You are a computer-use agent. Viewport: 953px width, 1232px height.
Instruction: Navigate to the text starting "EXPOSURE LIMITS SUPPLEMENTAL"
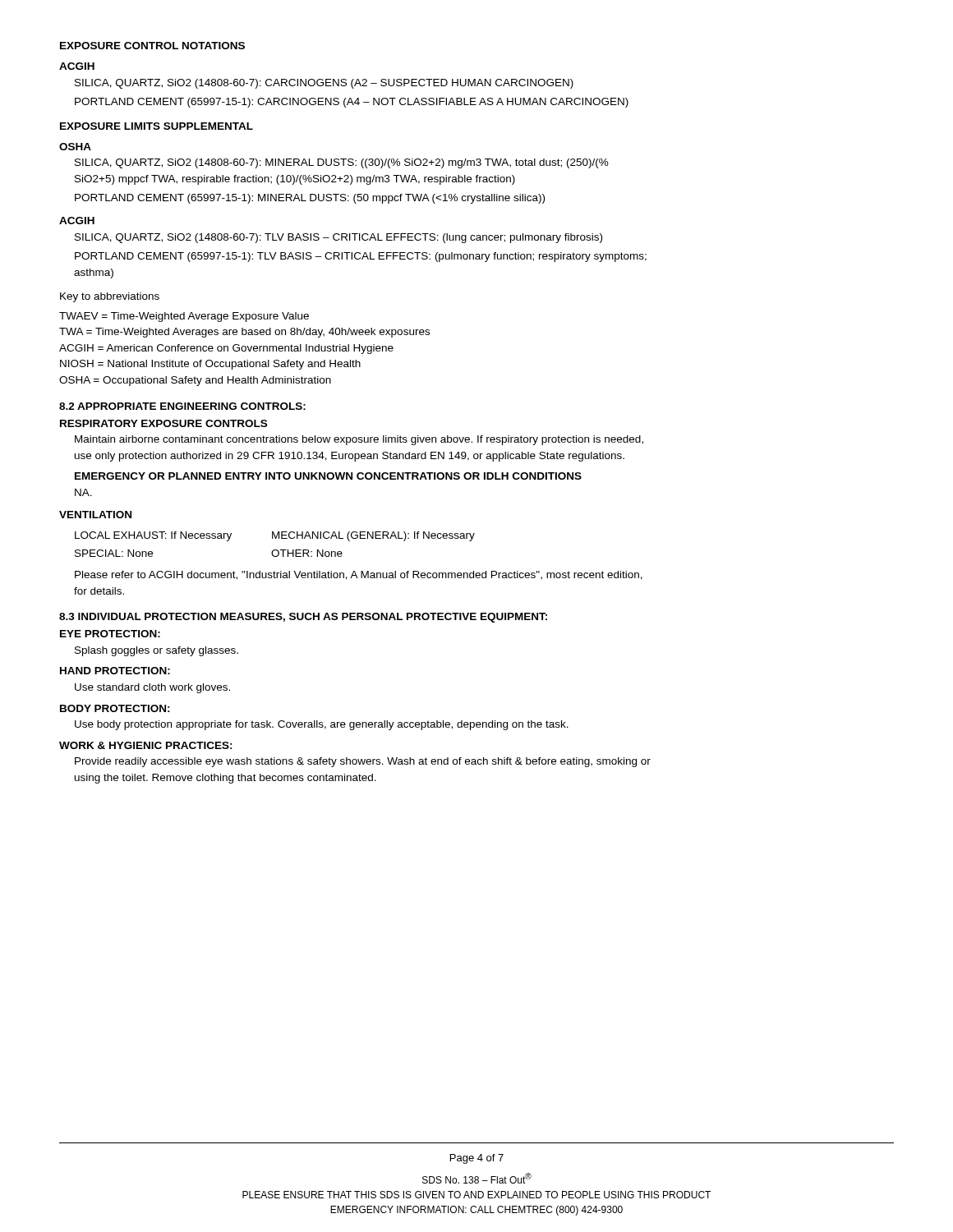click(x=156, y=126)
